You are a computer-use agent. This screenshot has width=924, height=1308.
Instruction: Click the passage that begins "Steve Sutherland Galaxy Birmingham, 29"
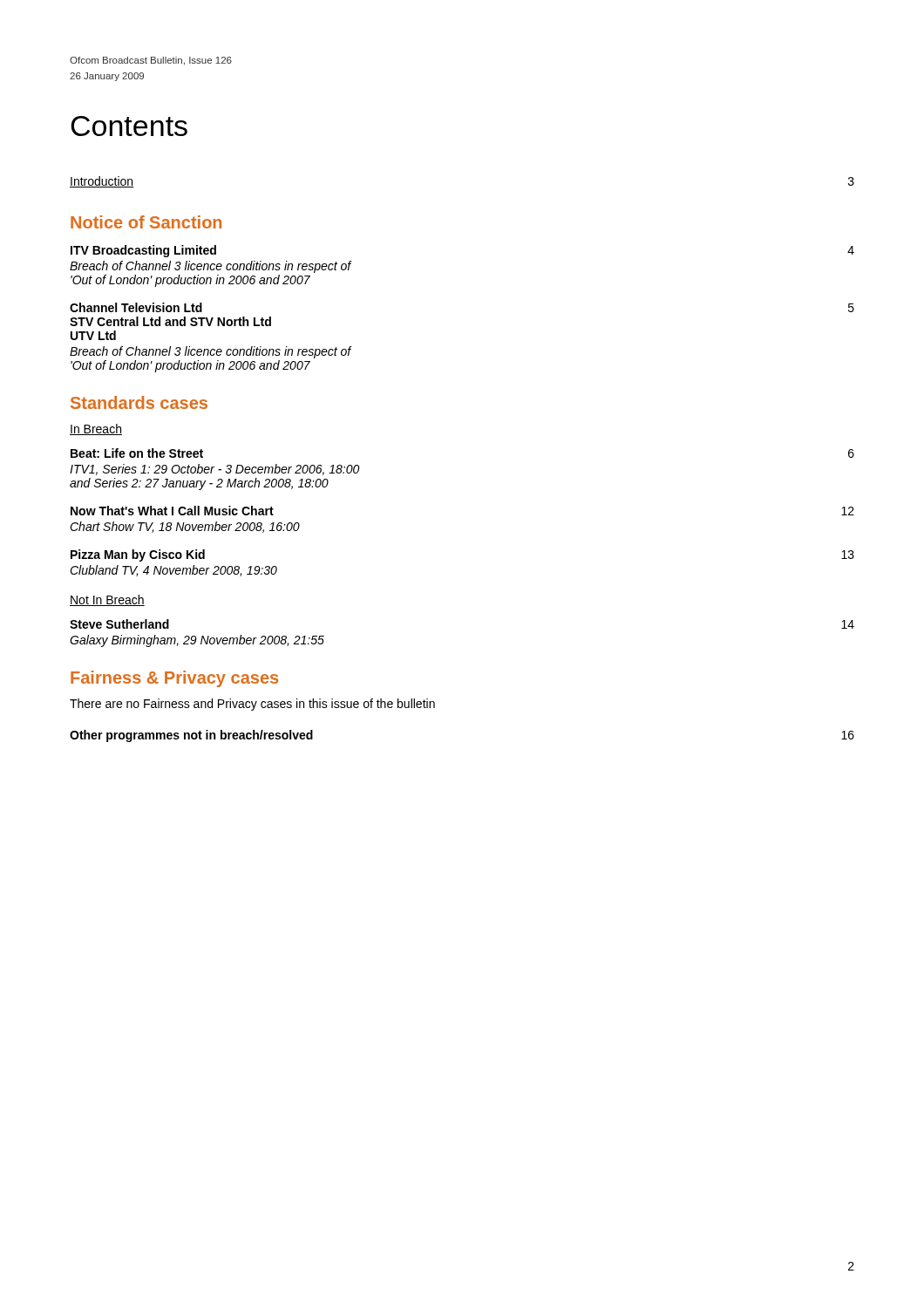point(116,624)
